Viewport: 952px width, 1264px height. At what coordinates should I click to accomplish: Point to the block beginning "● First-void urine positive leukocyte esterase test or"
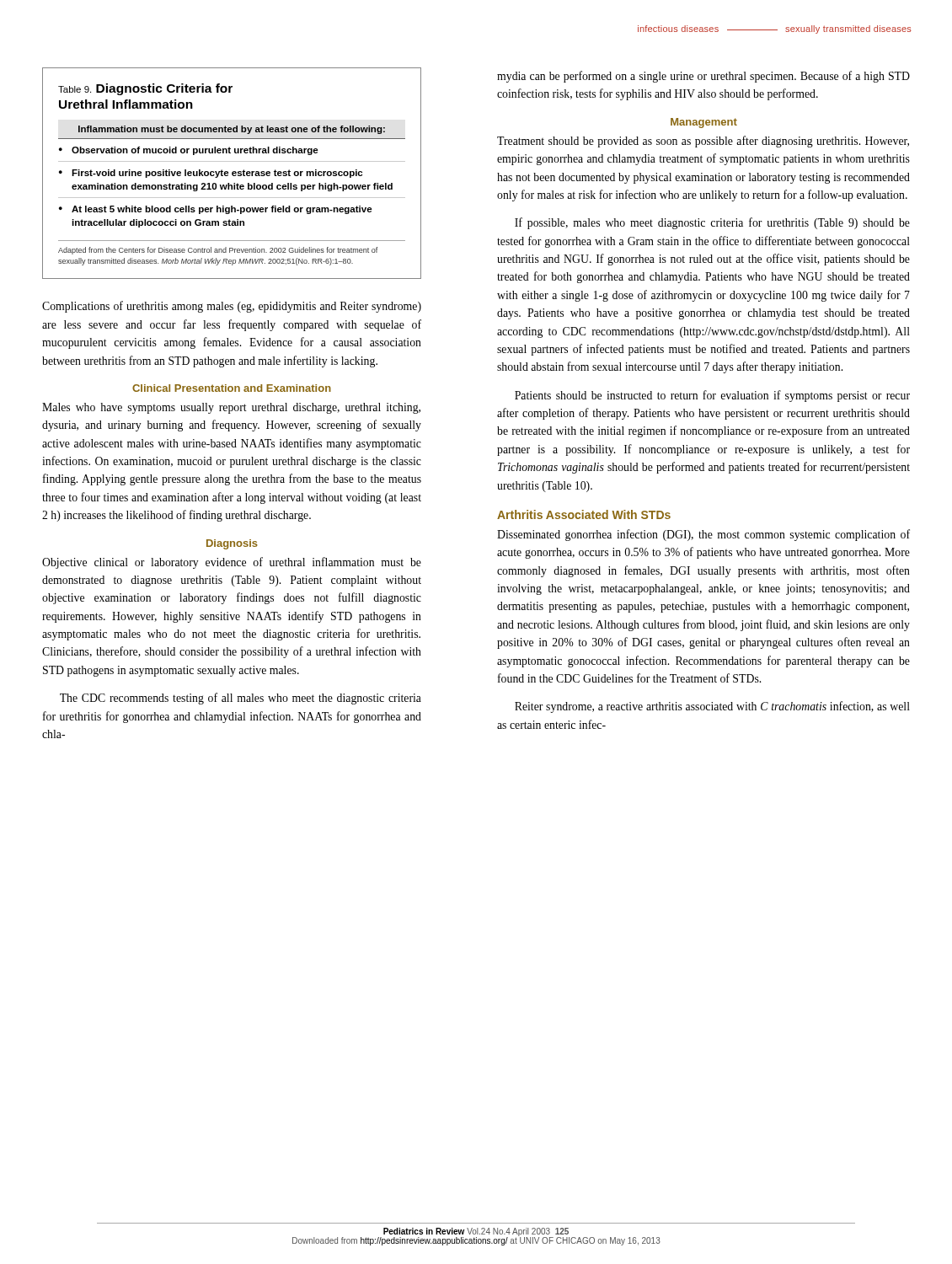click(226, 179)
